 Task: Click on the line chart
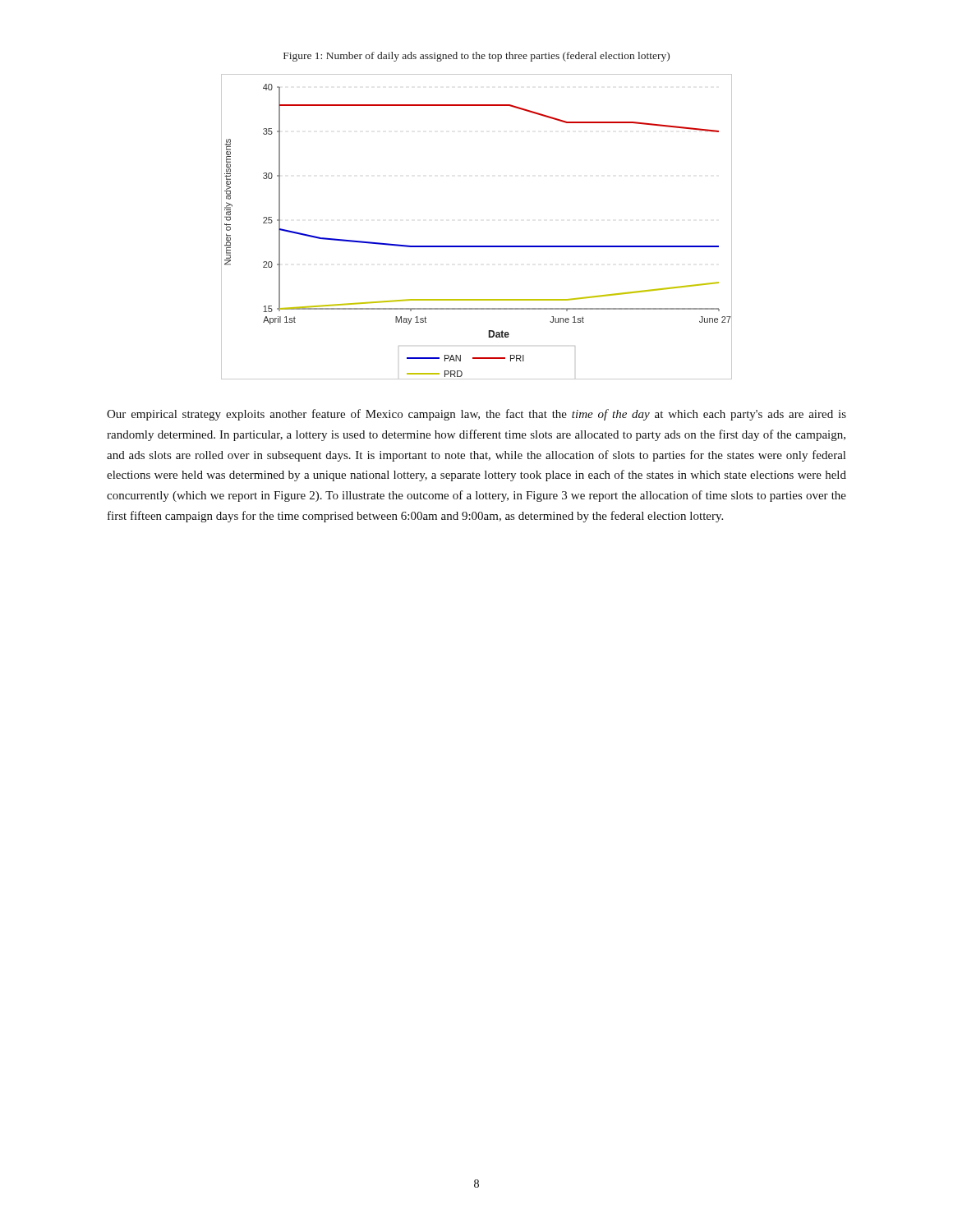(476, 227)
